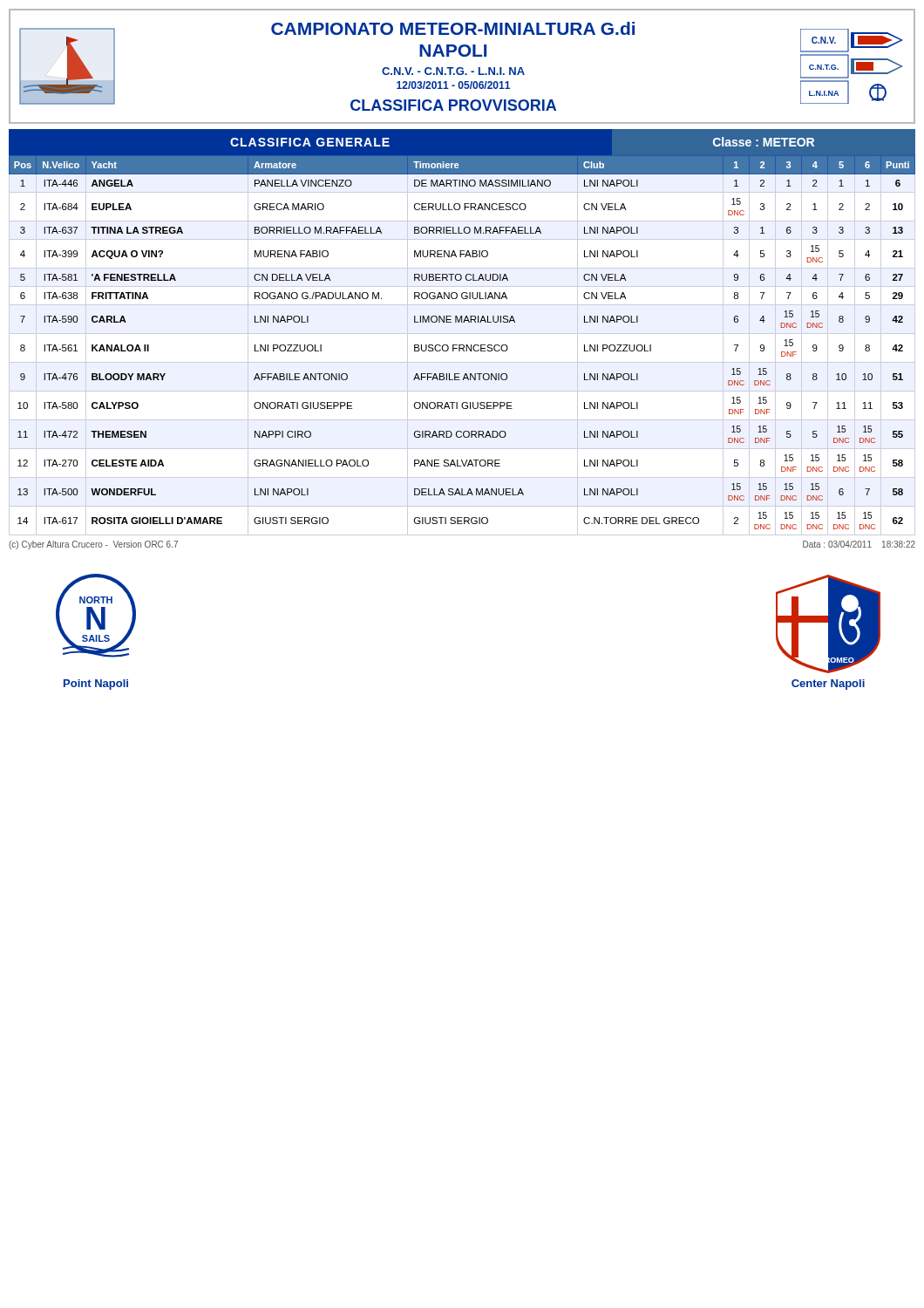
Task: Click where it says "Data : 03/04/2011 18:38:22"
Action: pyautogui.click(x=859, y=545)
